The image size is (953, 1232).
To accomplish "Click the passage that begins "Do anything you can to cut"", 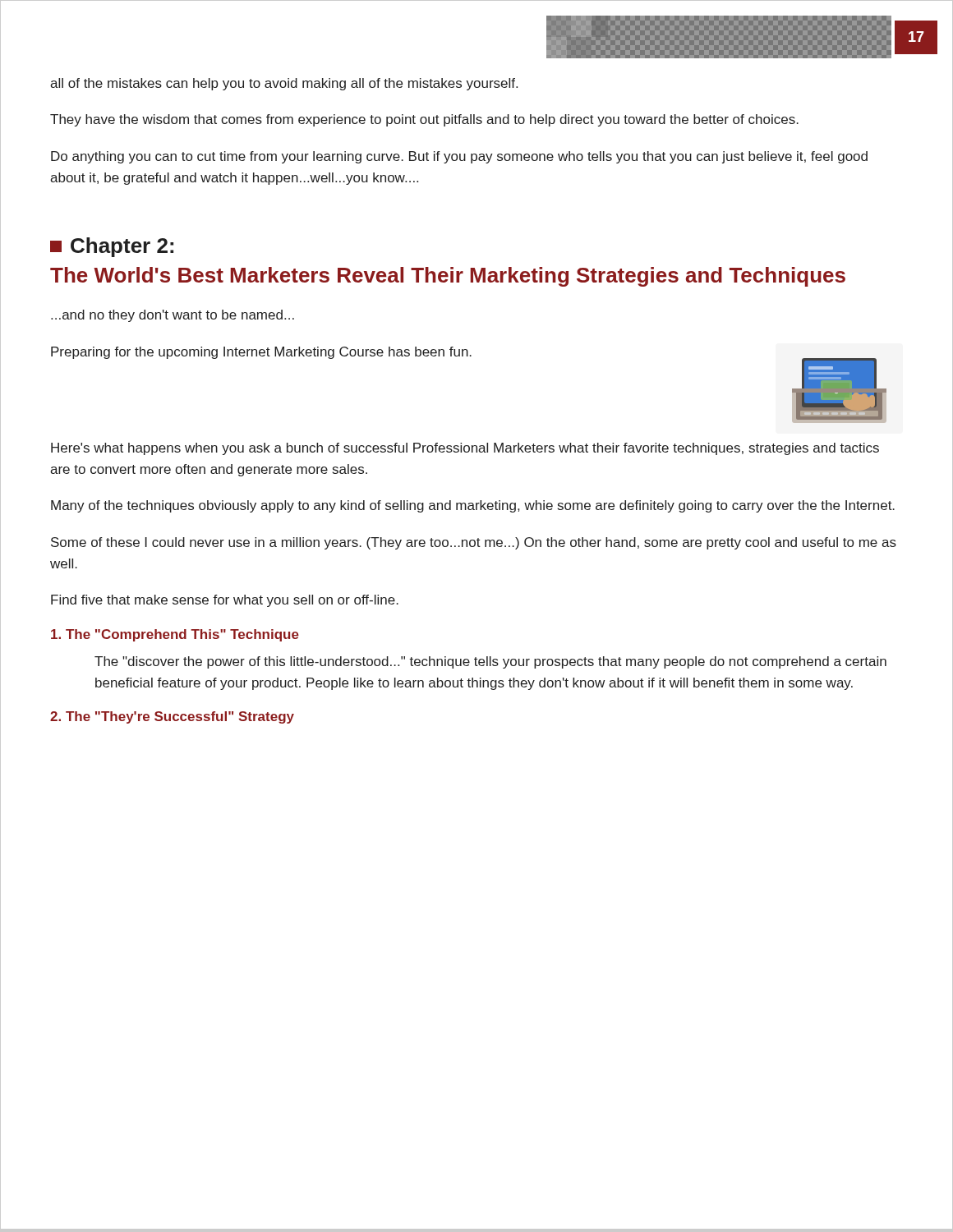I will [x=459, y=167].
